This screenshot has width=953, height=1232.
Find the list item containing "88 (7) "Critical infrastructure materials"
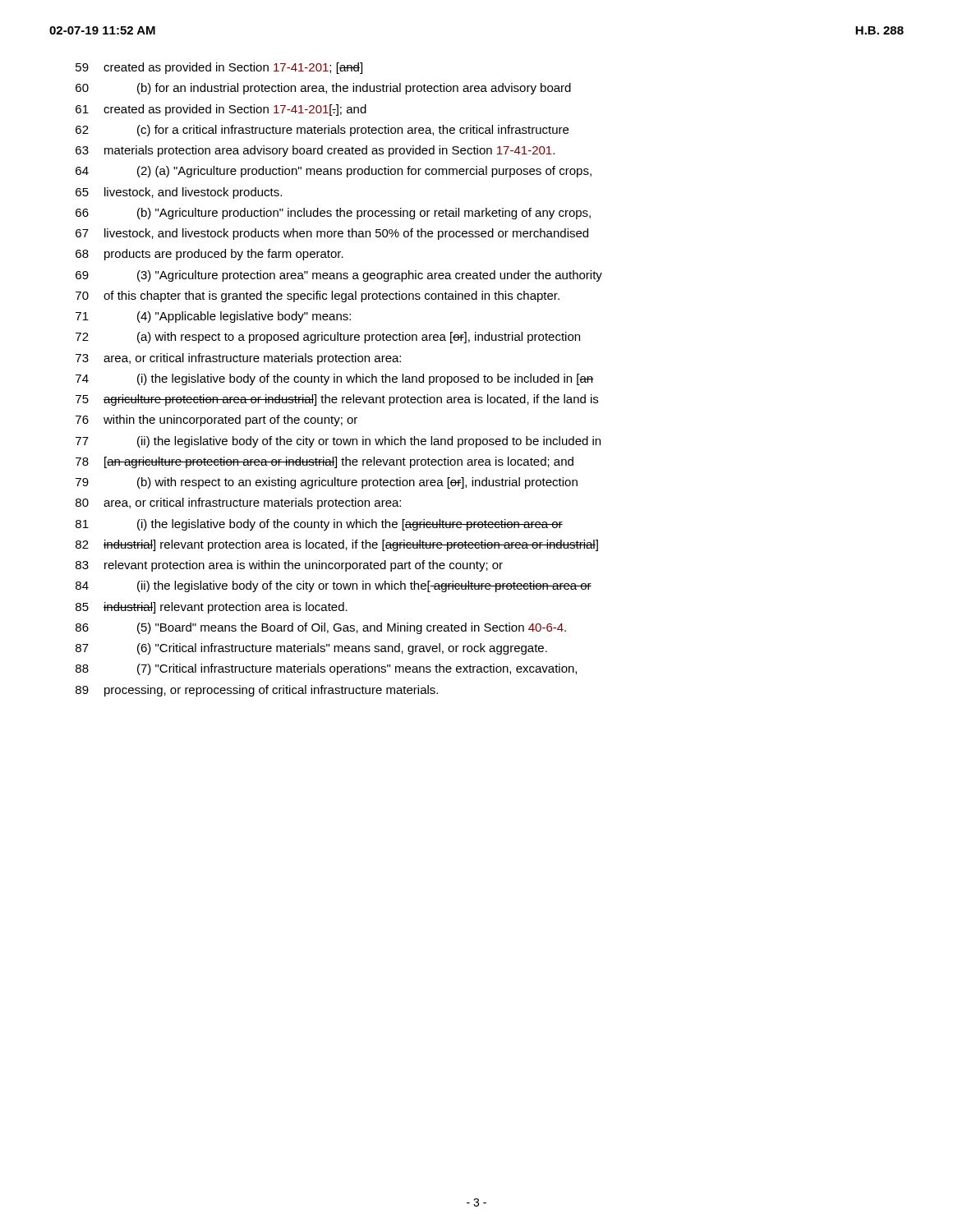click(x=476, y=668)
